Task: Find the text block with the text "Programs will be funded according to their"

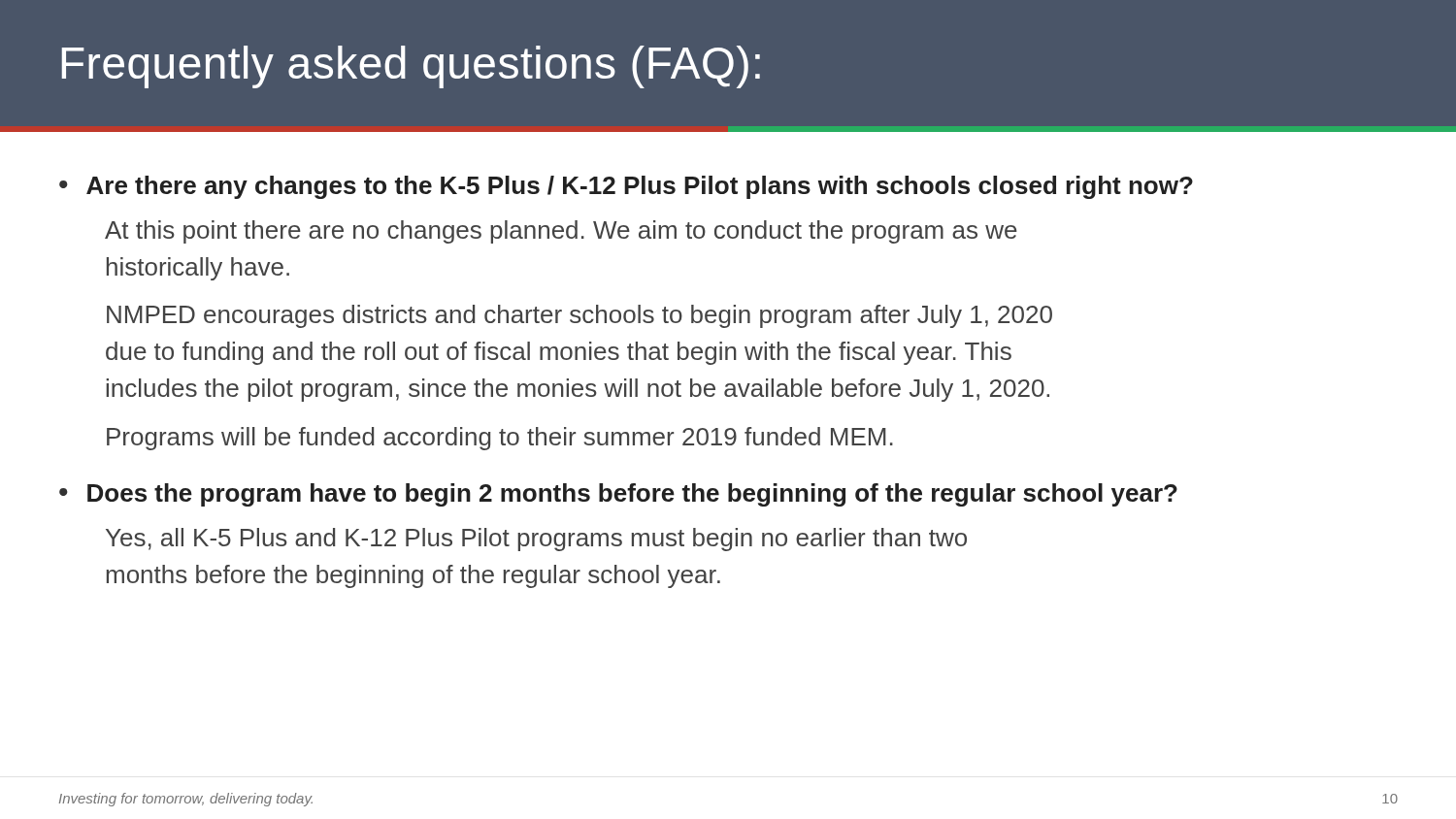Action: click(x=500, y=436)
